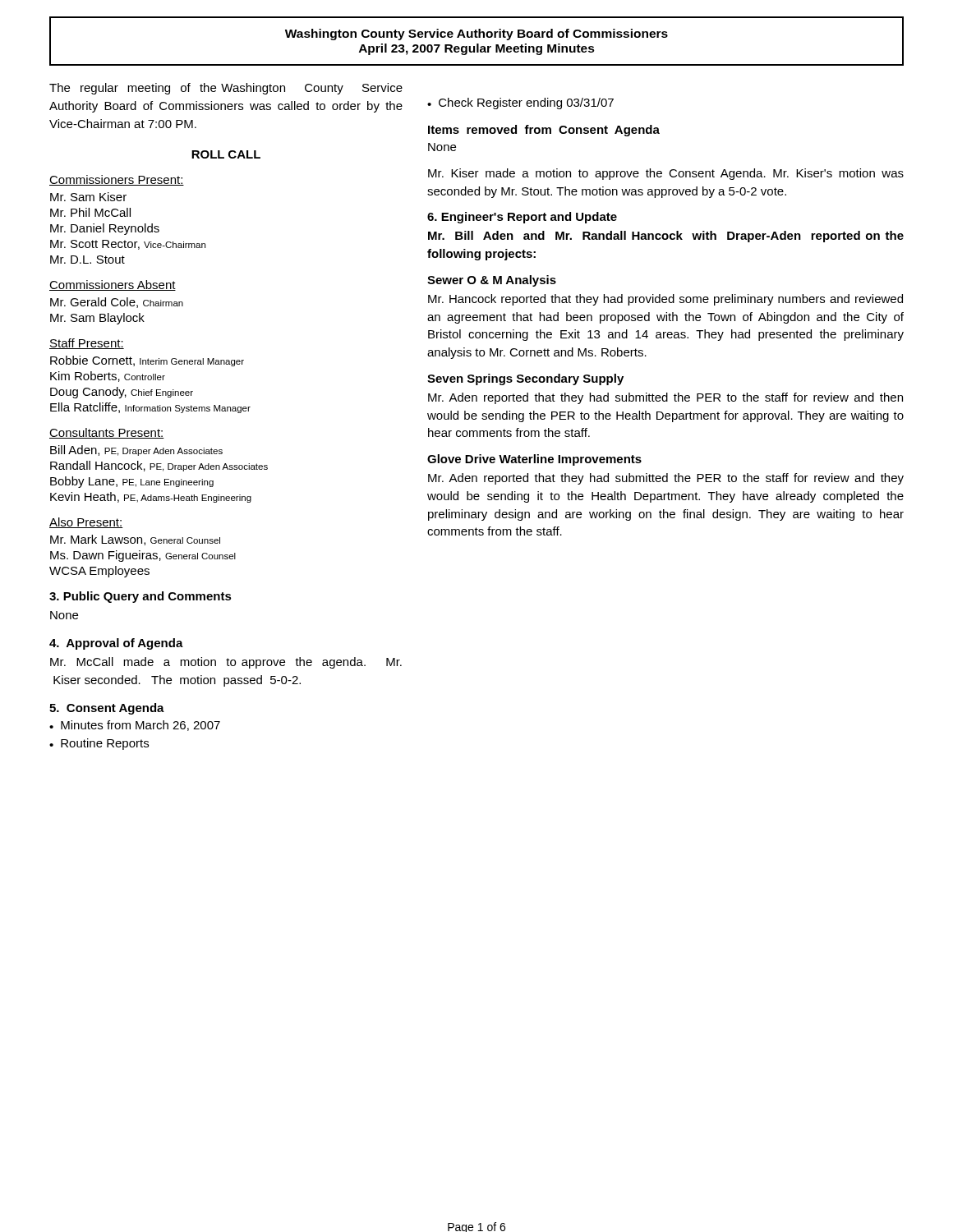Click on the text block with the text "Mr. Bill Aden and Mr."
This screenshot has width=953, height=1232.
pos(665,245)
